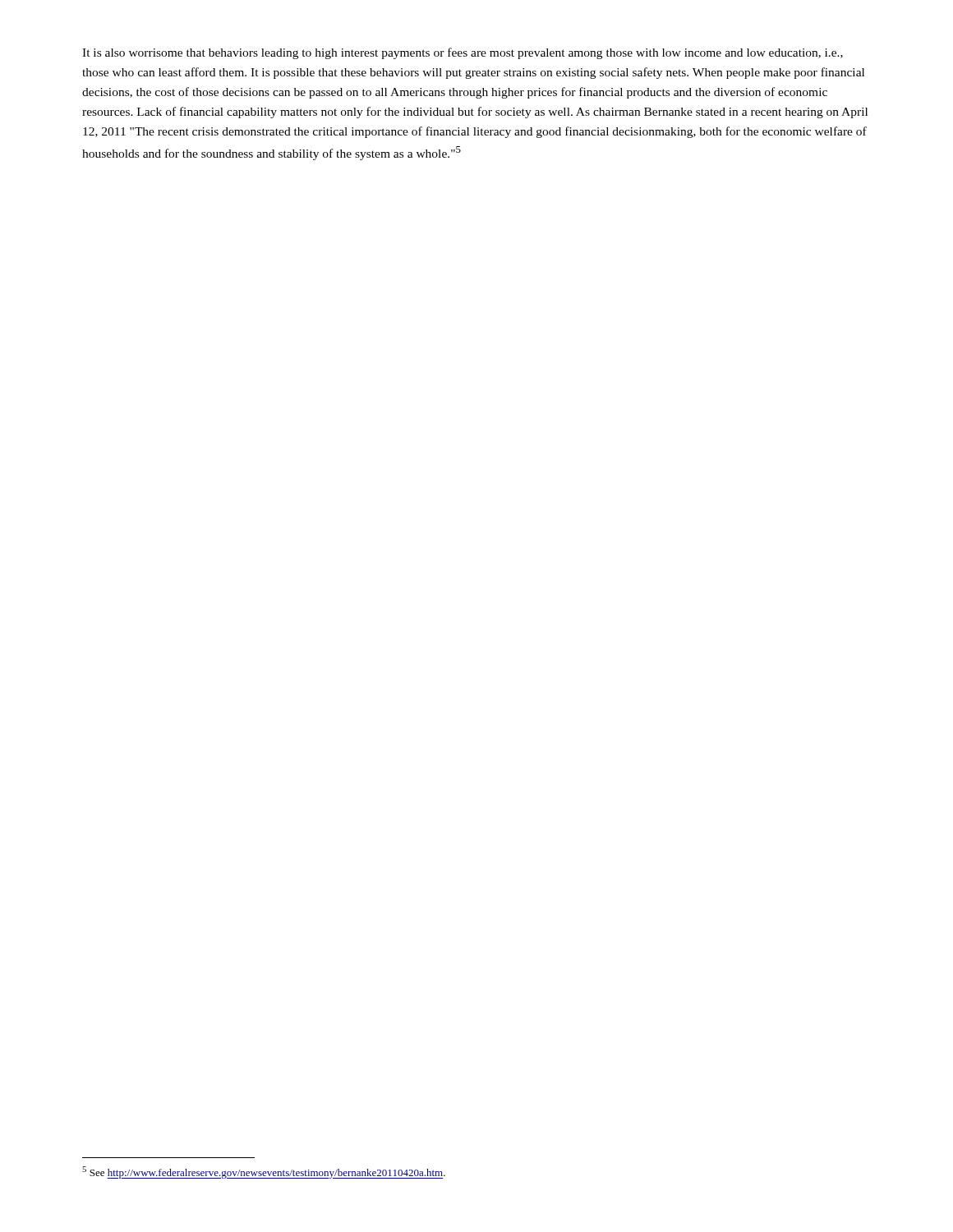
Task: Locate the block of text that opens with "It is also worrisome that behaviors"
Action: (x=475, y=103)
